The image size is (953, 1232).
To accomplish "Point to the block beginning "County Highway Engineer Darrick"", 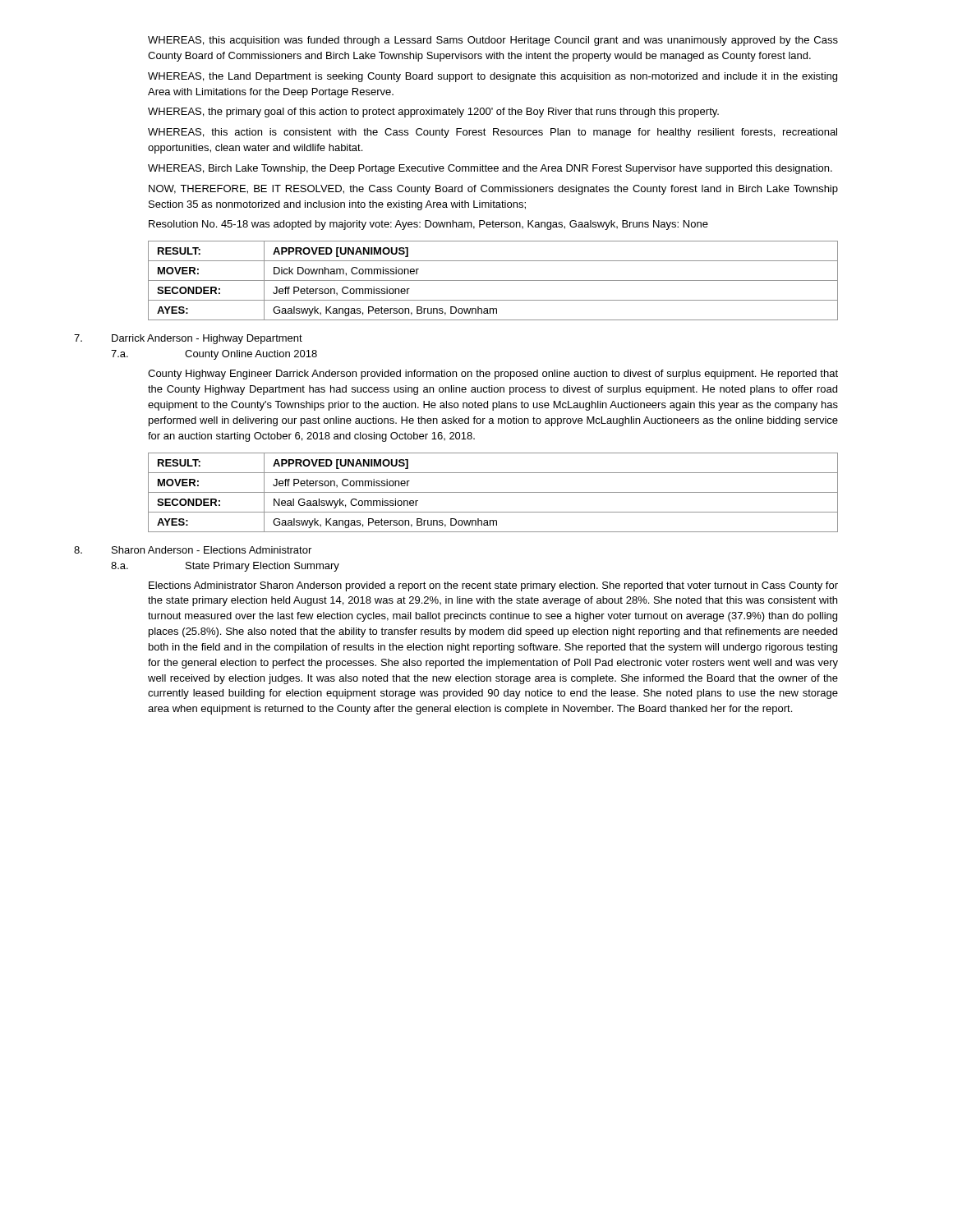I will coord(493,404).
